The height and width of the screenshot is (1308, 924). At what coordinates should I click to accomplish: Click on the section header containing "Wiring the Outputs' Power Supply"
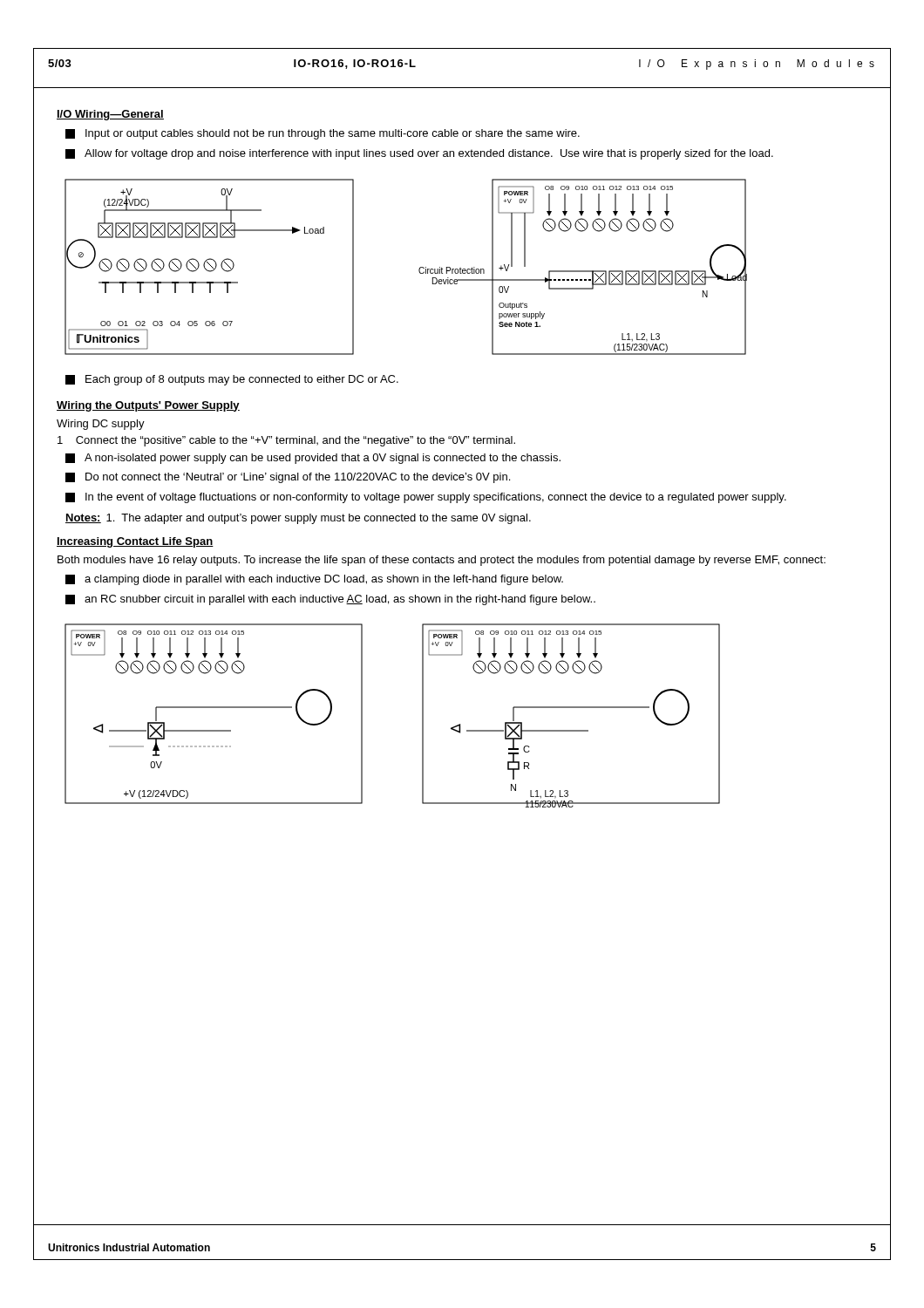[148, 405]
